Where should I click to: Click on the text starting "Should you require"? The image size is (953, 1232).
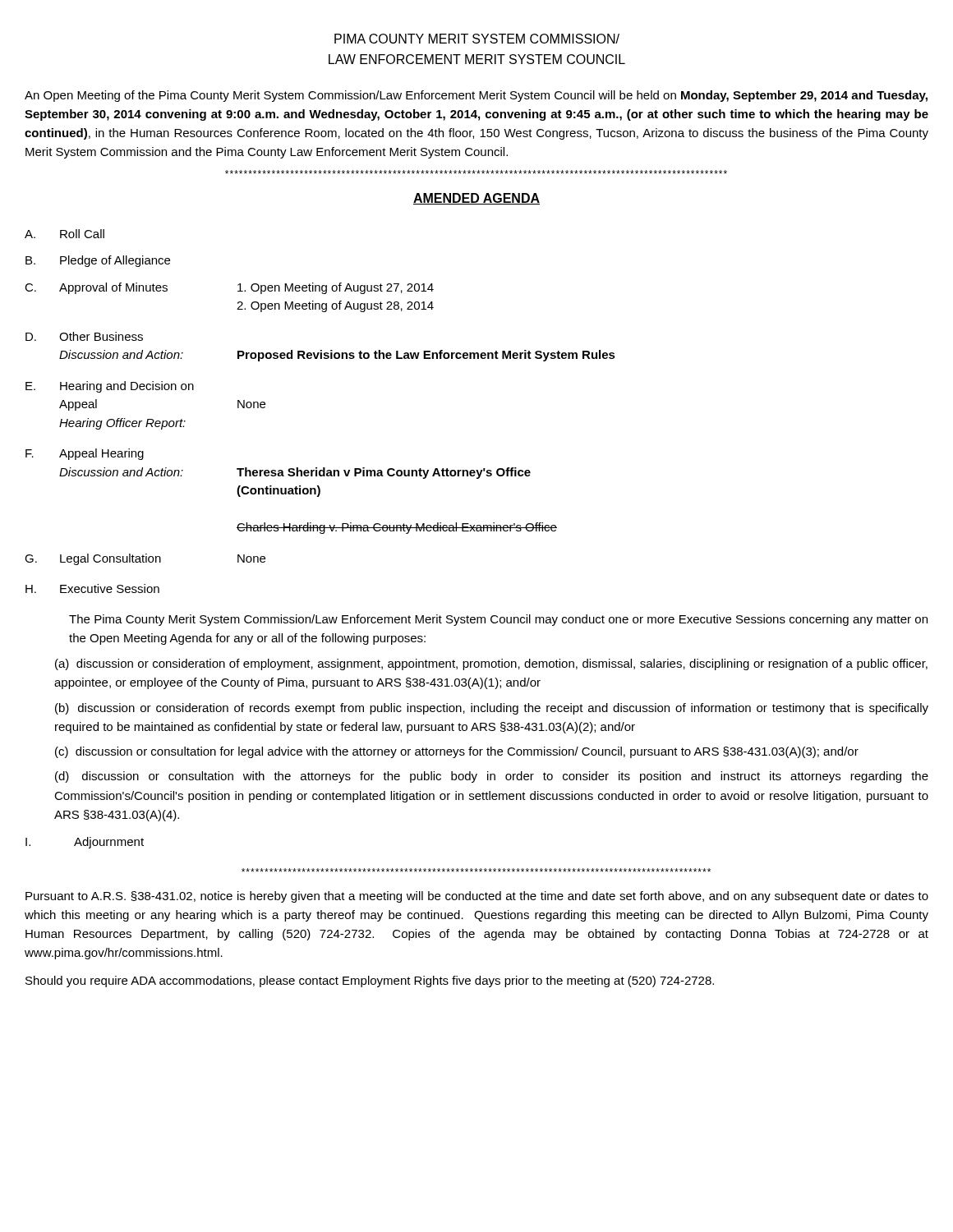[x=370, y=980]
